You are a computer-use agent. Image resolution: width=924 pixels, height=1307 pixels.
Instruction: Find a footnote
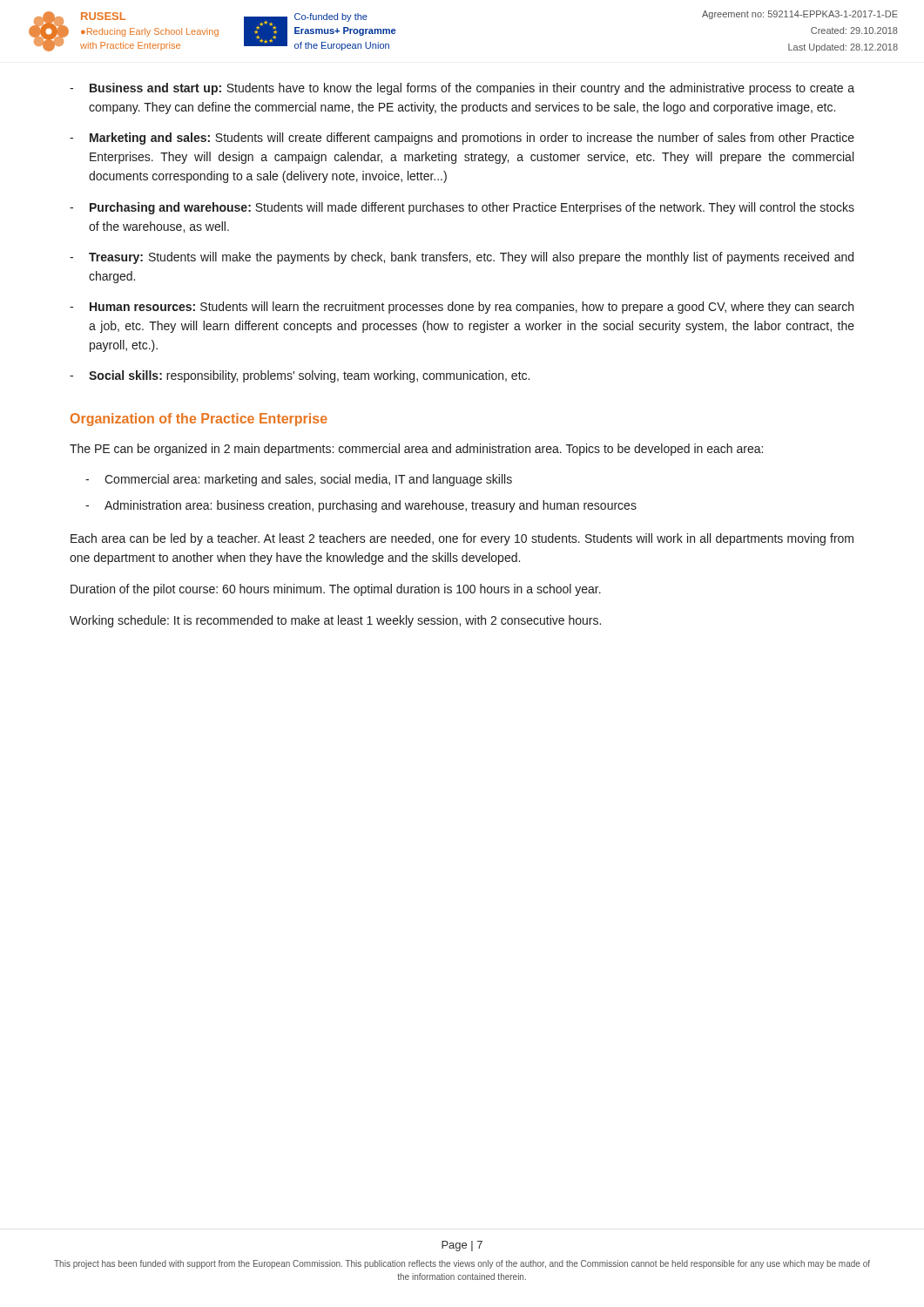[462, 1270]
